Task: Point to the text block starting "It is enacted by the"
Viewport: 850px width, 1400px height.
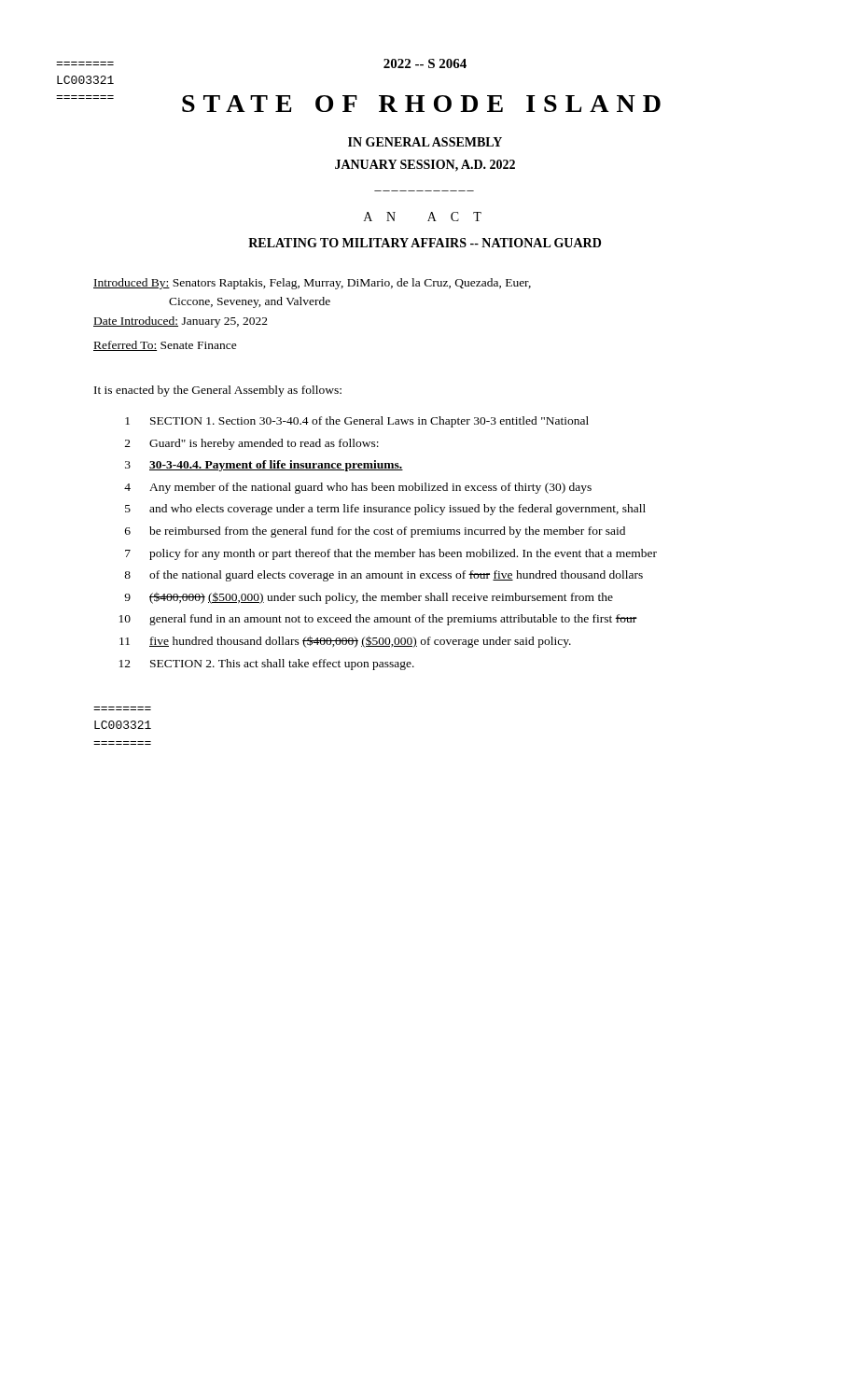Action: coord(218,390)
